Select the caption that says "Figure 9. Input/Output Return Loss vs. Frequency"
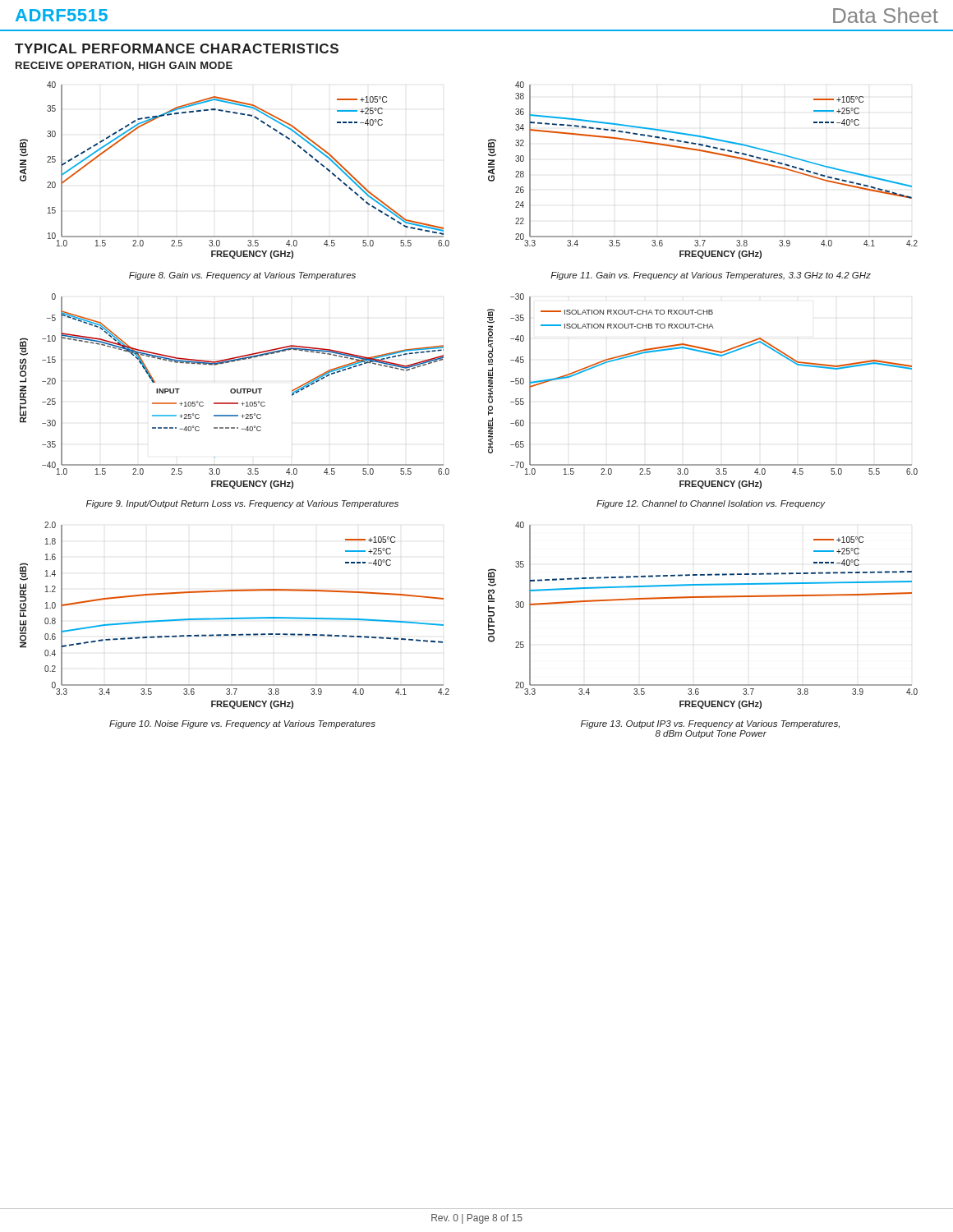The height and width of the screenshot is (1232, 953). (x=242, y=504)
